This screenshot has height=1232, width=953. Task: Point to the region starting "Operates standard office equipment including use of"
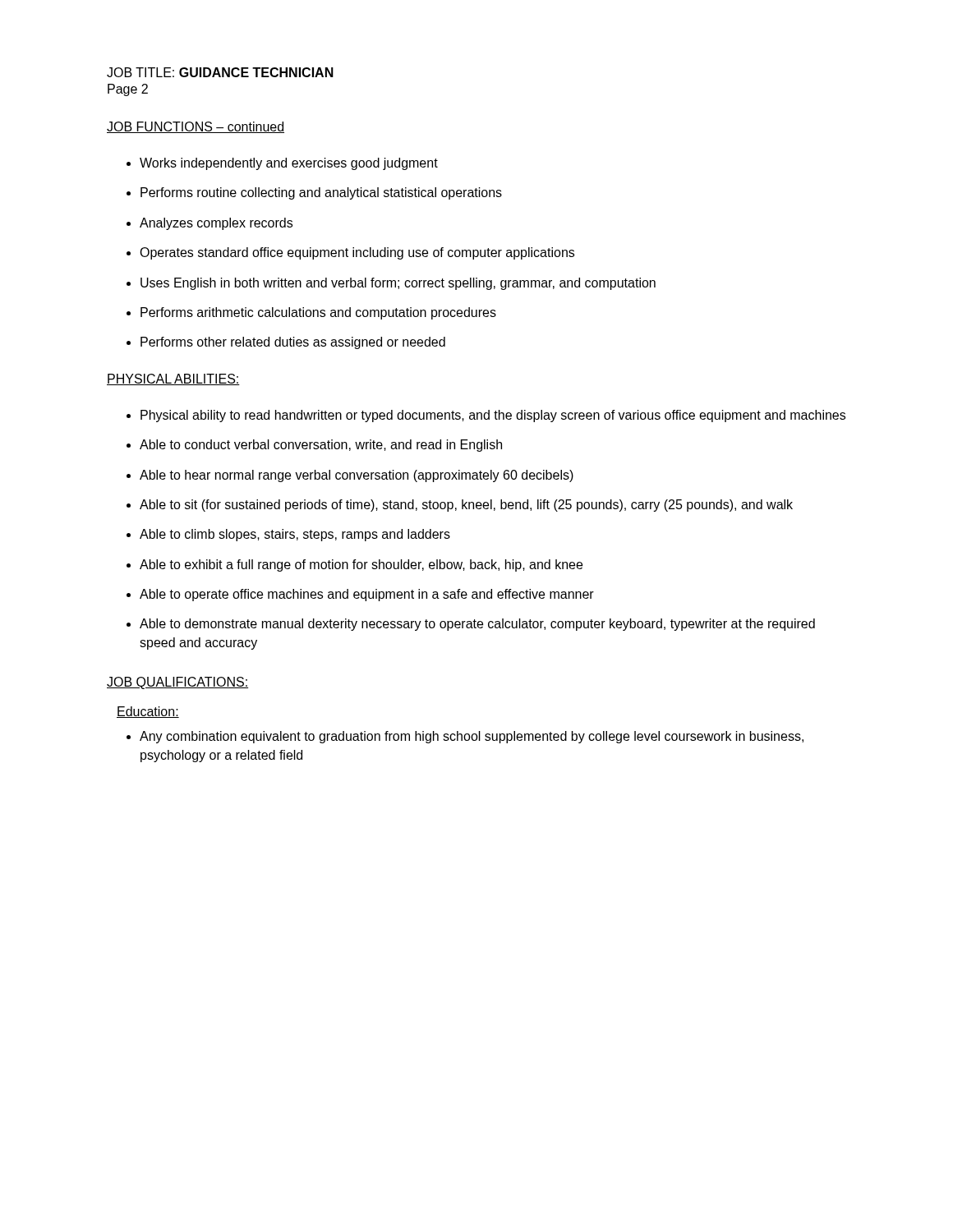coord(476,253)
